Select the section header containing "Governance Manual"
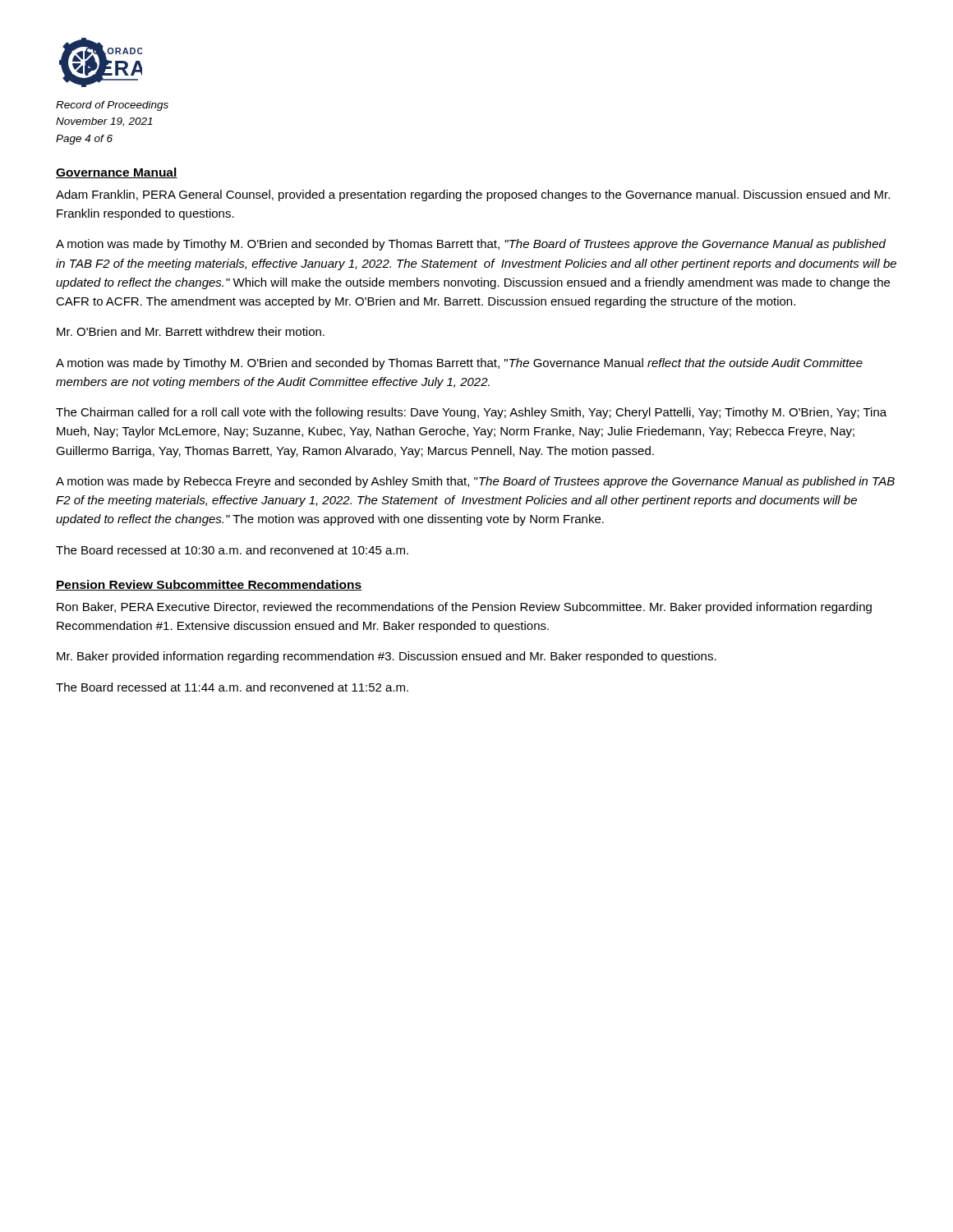This screenshot has height=1232, width=953. 116,172
